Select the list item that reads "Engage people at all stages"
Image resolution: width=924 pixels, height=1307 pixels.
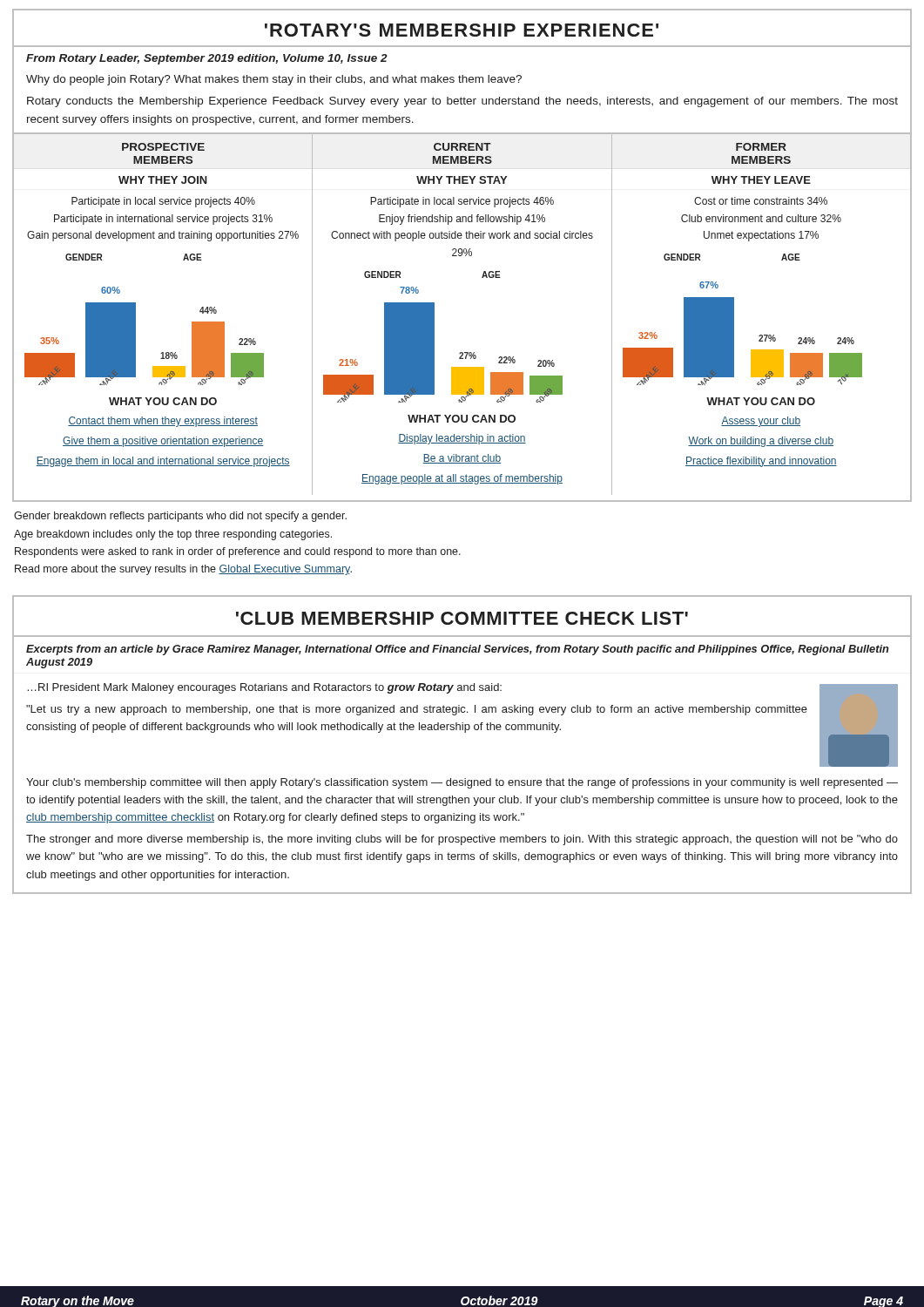coord(462,478)
